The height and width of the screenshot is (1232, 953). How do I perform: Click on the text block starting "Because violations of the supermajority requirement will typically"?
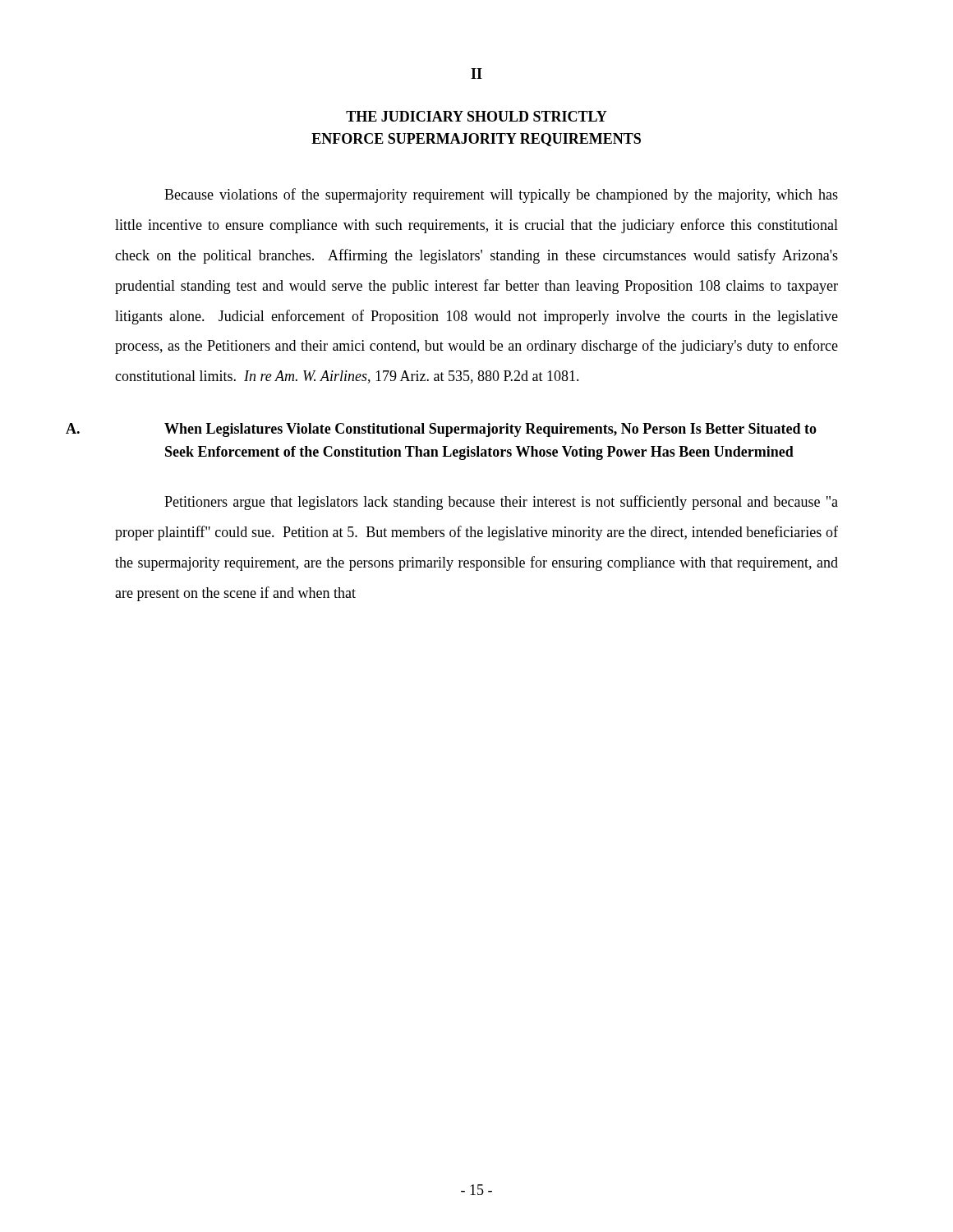[476, 286]
